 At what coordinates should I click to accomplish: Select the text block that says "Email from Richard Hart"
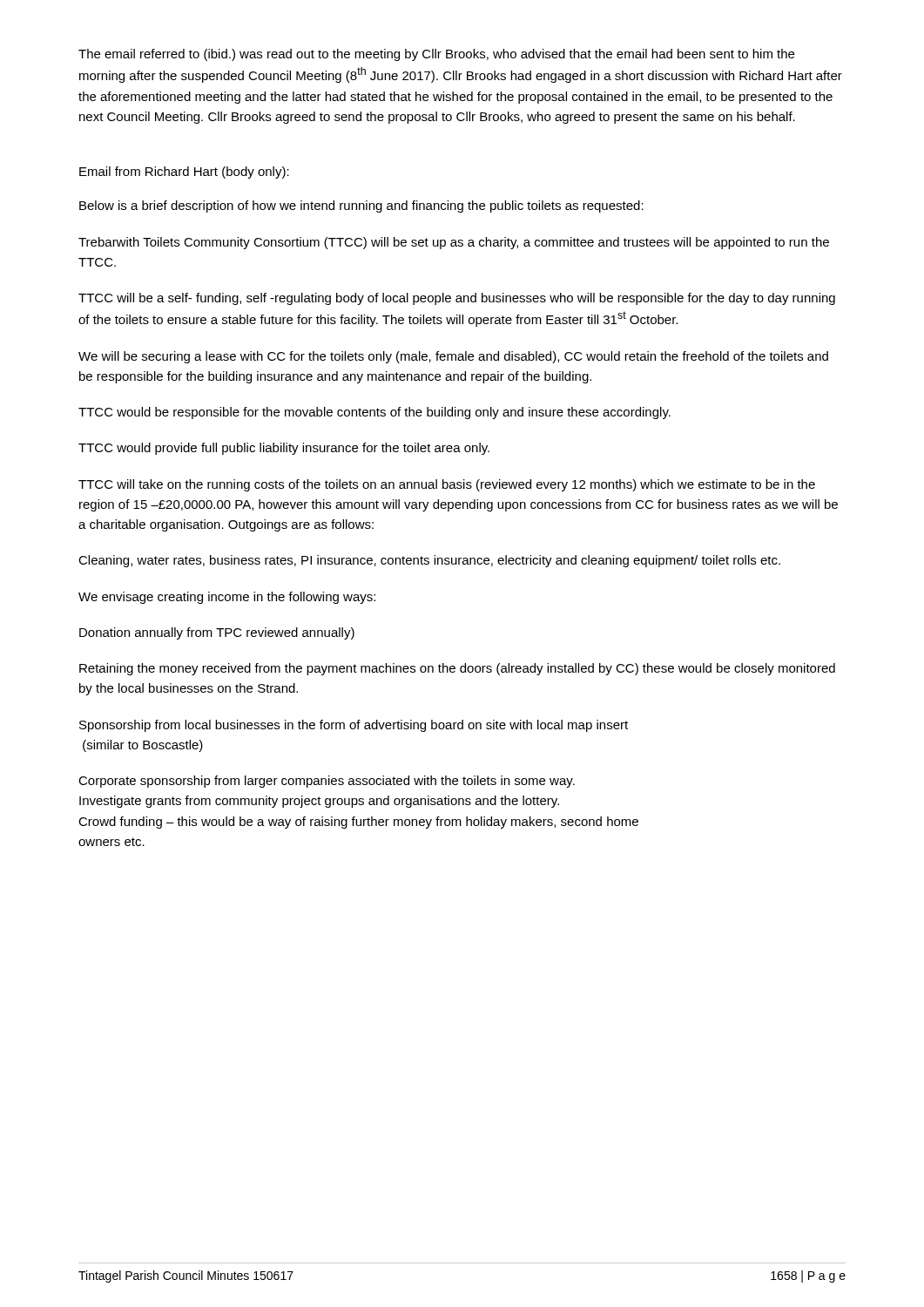coord(184,171)
